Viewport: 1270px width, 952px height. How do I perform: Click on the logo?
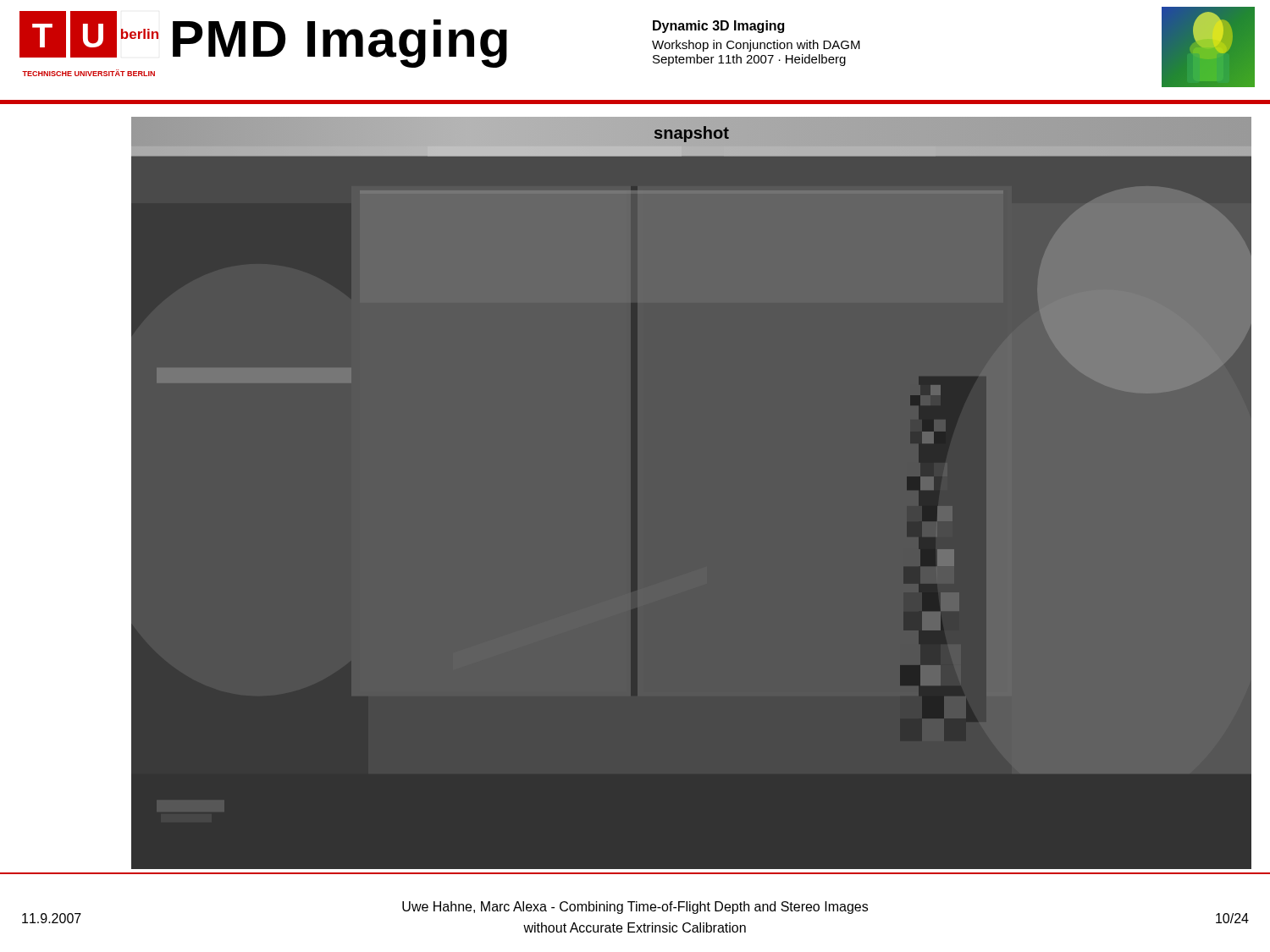coord(89,47)
